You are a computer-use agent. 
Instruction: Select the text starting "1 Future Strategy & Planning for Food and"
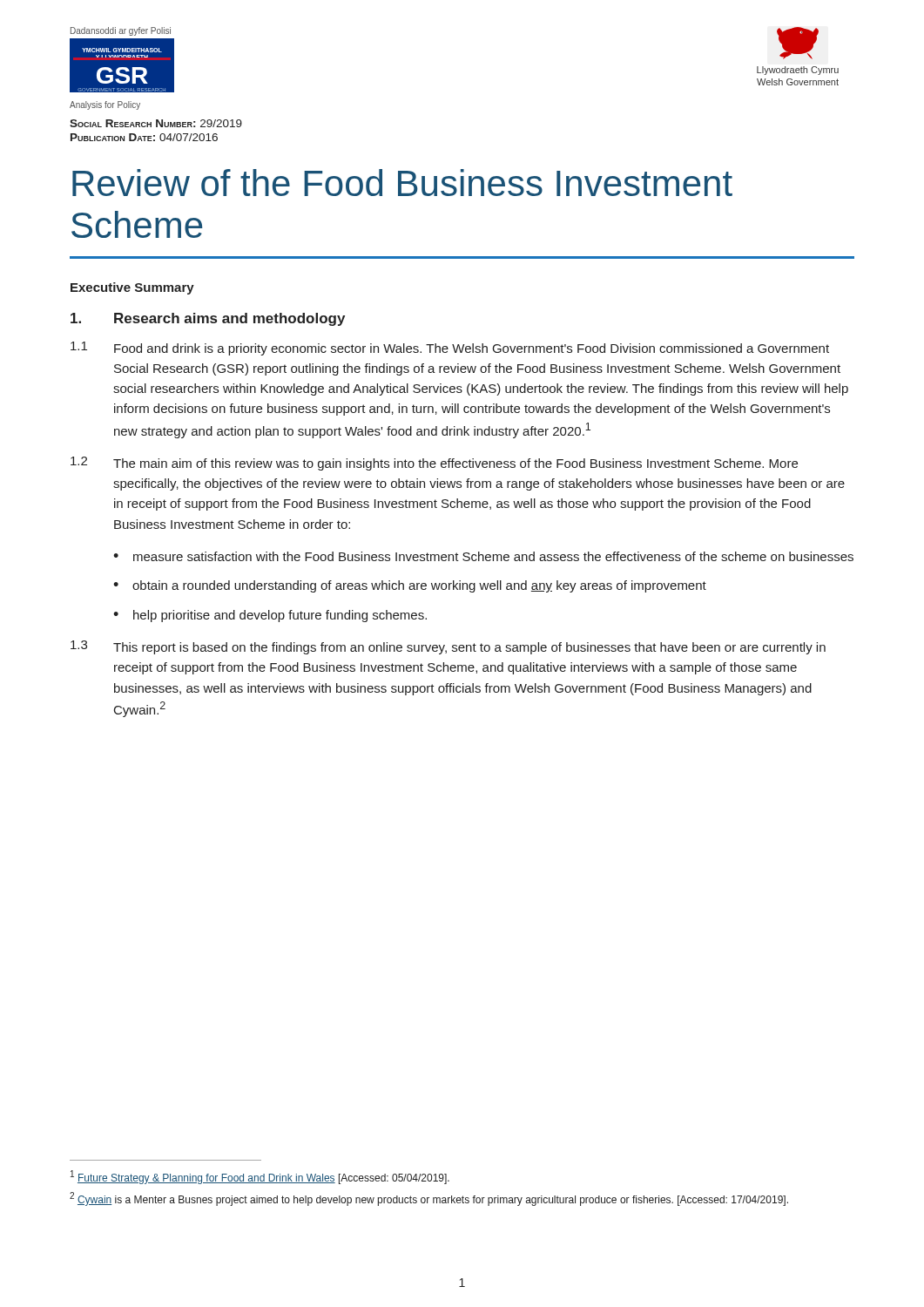260,1177
